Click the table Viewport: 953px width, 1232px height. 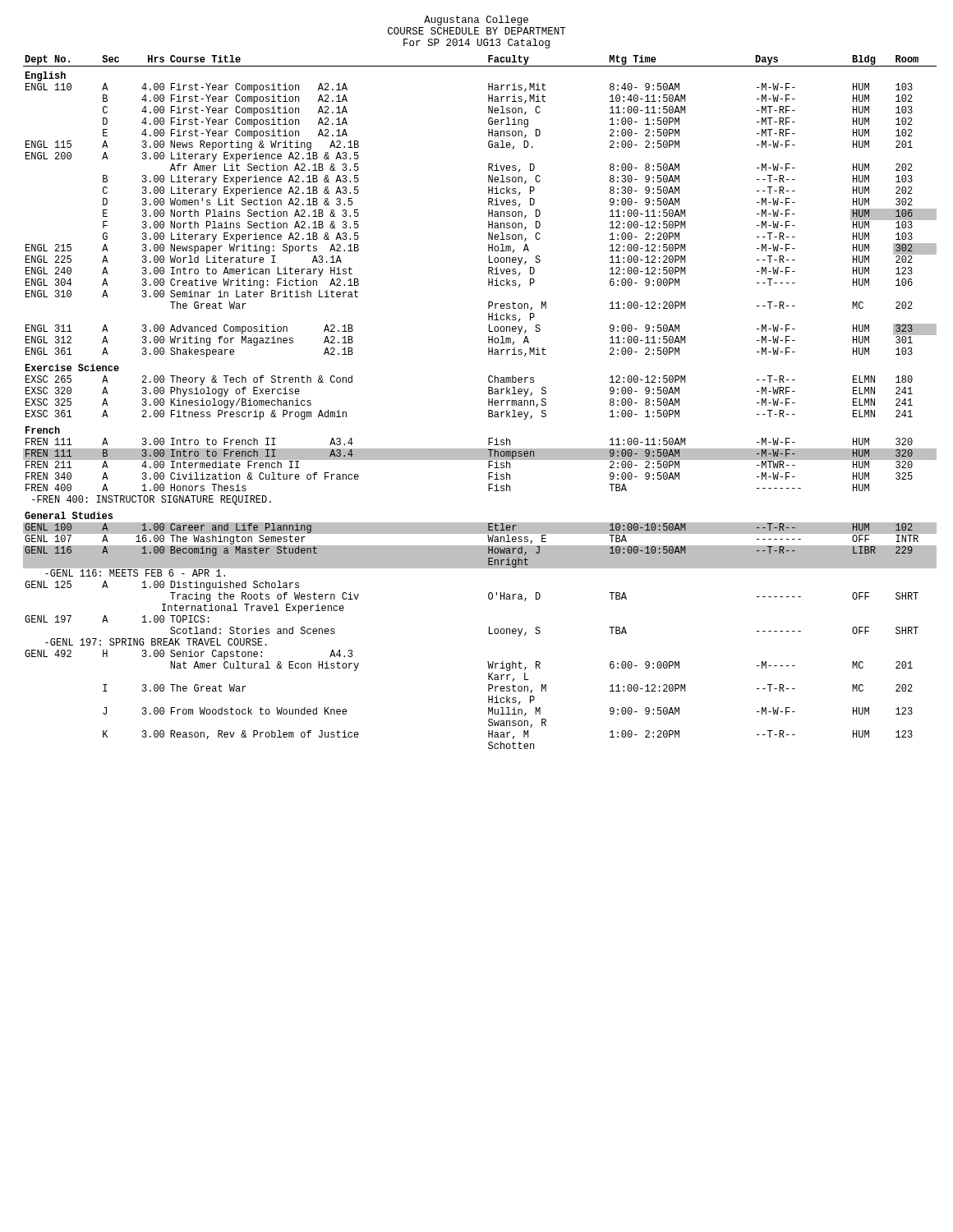(x=480, y=403)
